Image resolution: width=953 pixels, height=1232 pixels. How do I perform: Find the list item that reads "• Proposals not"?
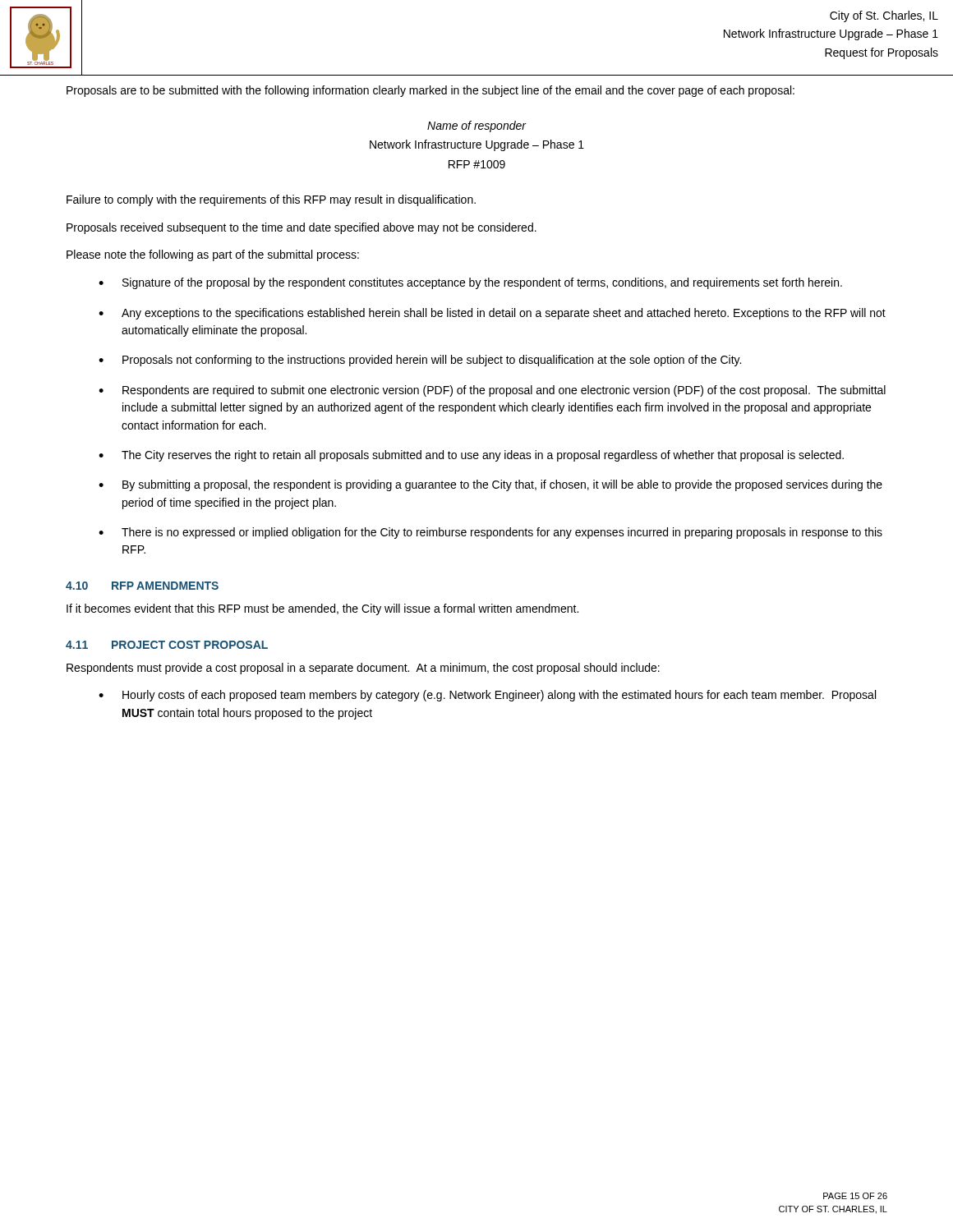(420, 361)
